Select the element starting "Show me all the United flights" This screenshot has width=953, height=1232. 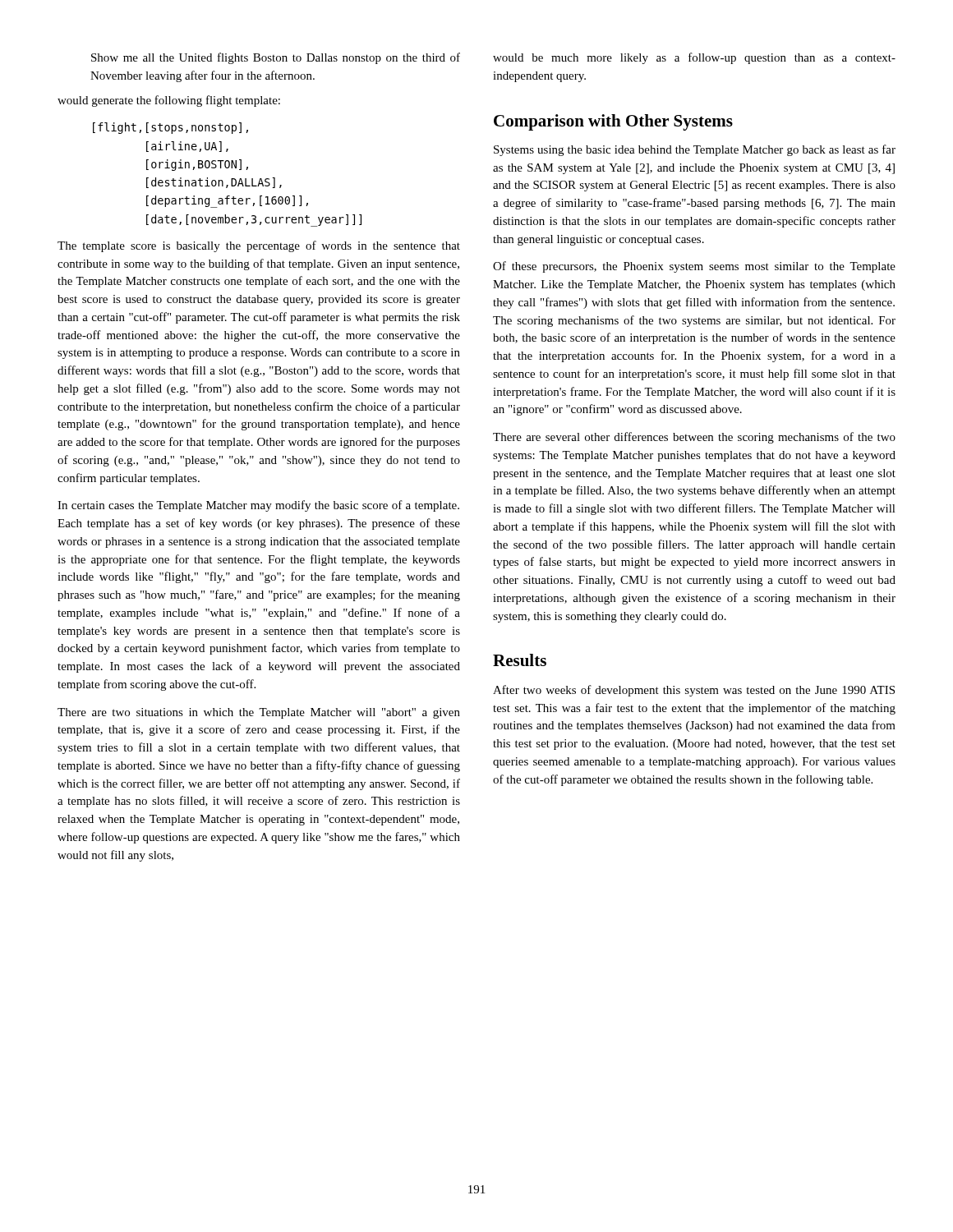pyautogui.click(x=275, y=66)
